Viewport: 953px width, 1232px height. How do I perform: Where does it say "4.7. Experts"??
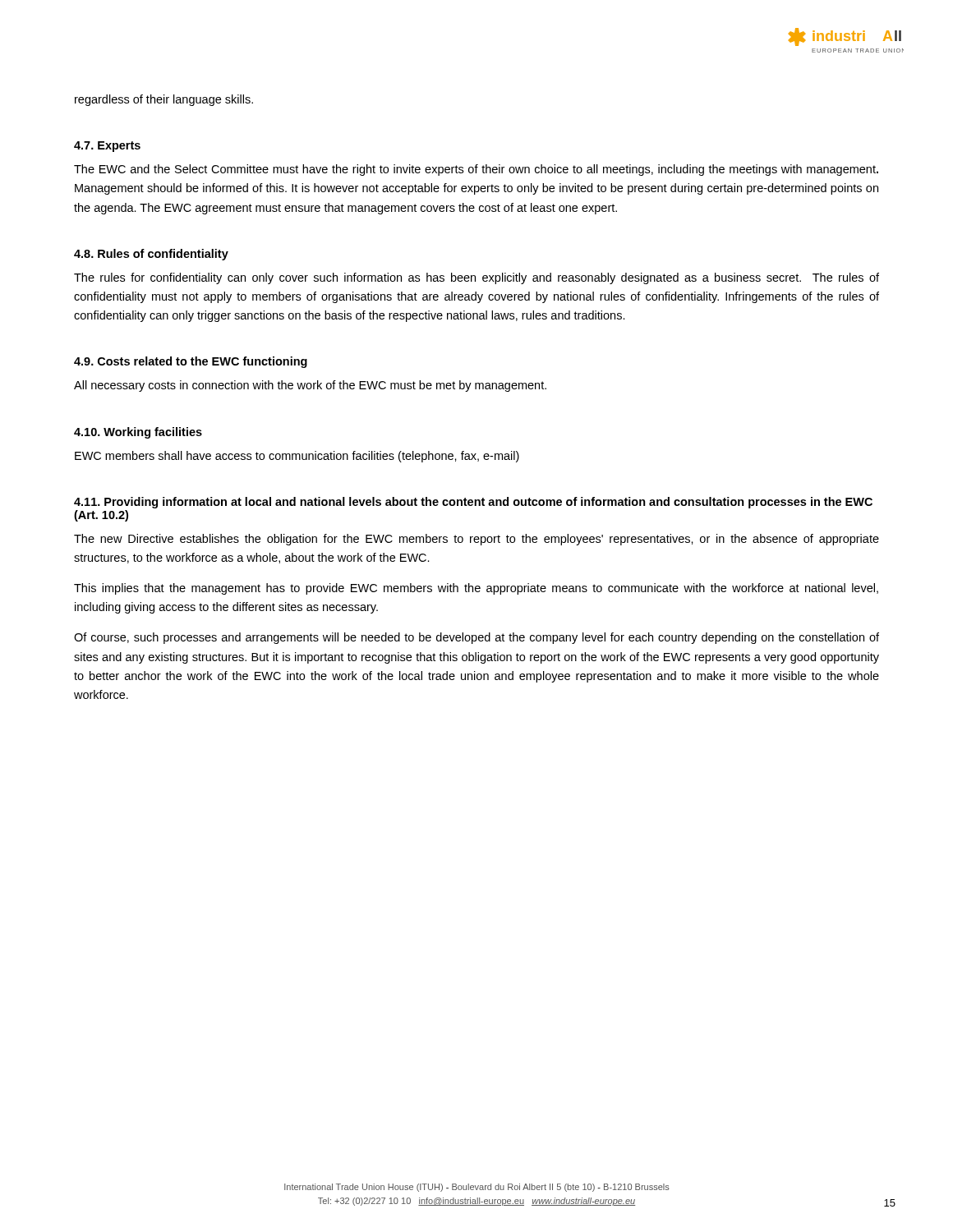(x=107, y=146)
